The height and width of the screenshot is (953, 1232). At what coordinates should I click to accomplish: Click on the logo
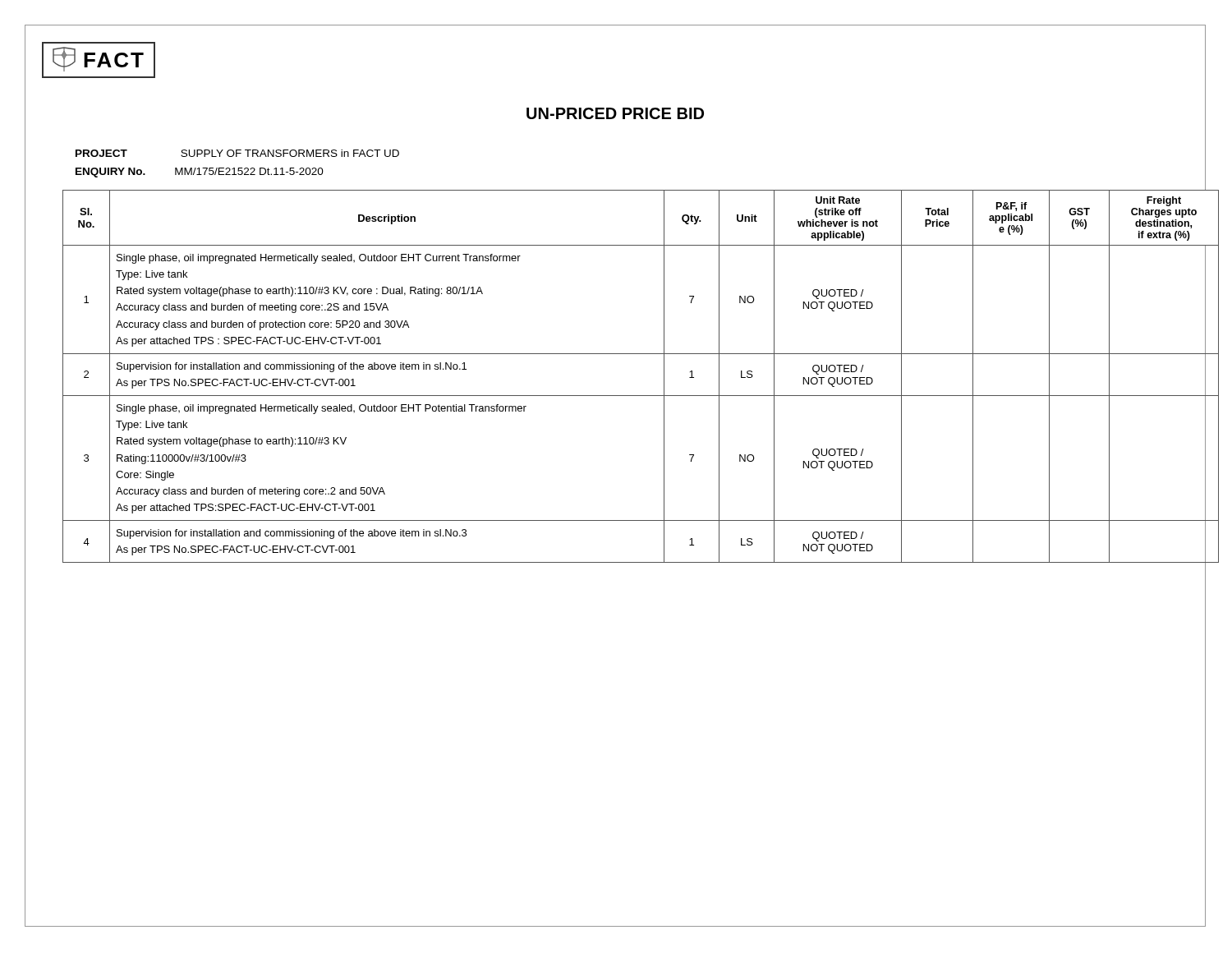(x=98, y=60)
